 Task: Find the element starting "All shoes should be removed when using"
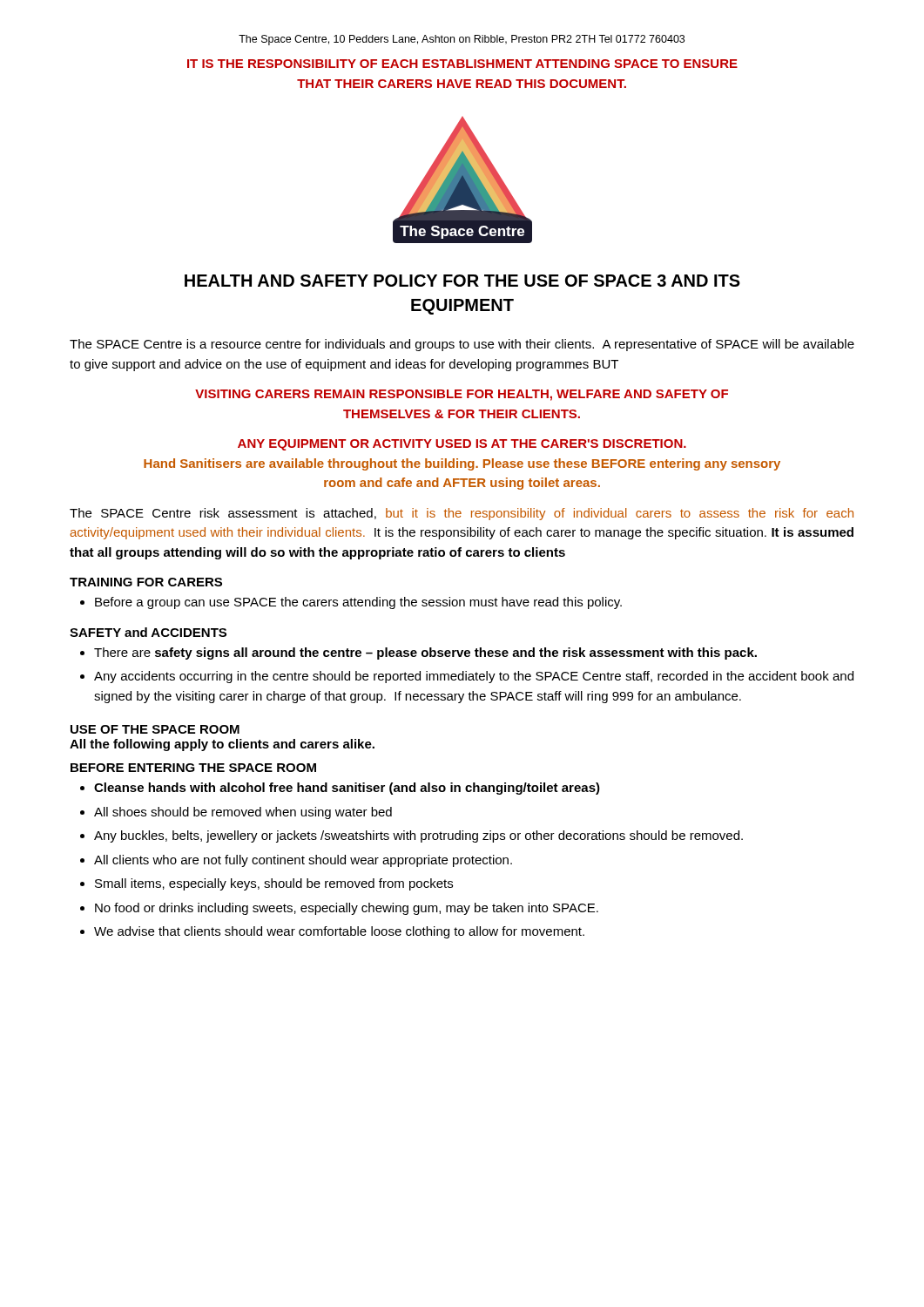click(x=243, y=811)
